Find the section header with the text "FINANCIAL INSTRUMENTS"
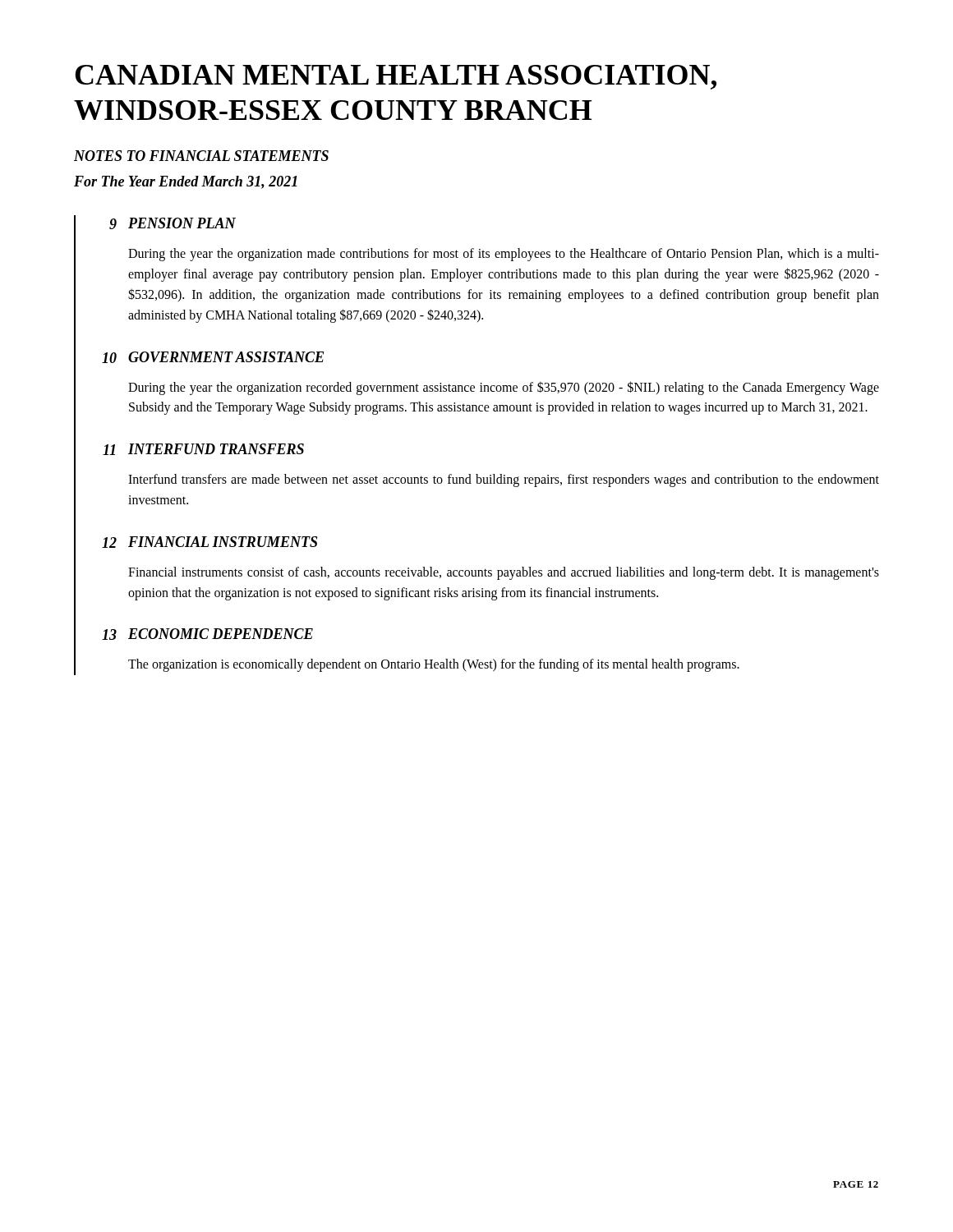This screenshot has width=953, height=1232. click(x=223, y=542)
